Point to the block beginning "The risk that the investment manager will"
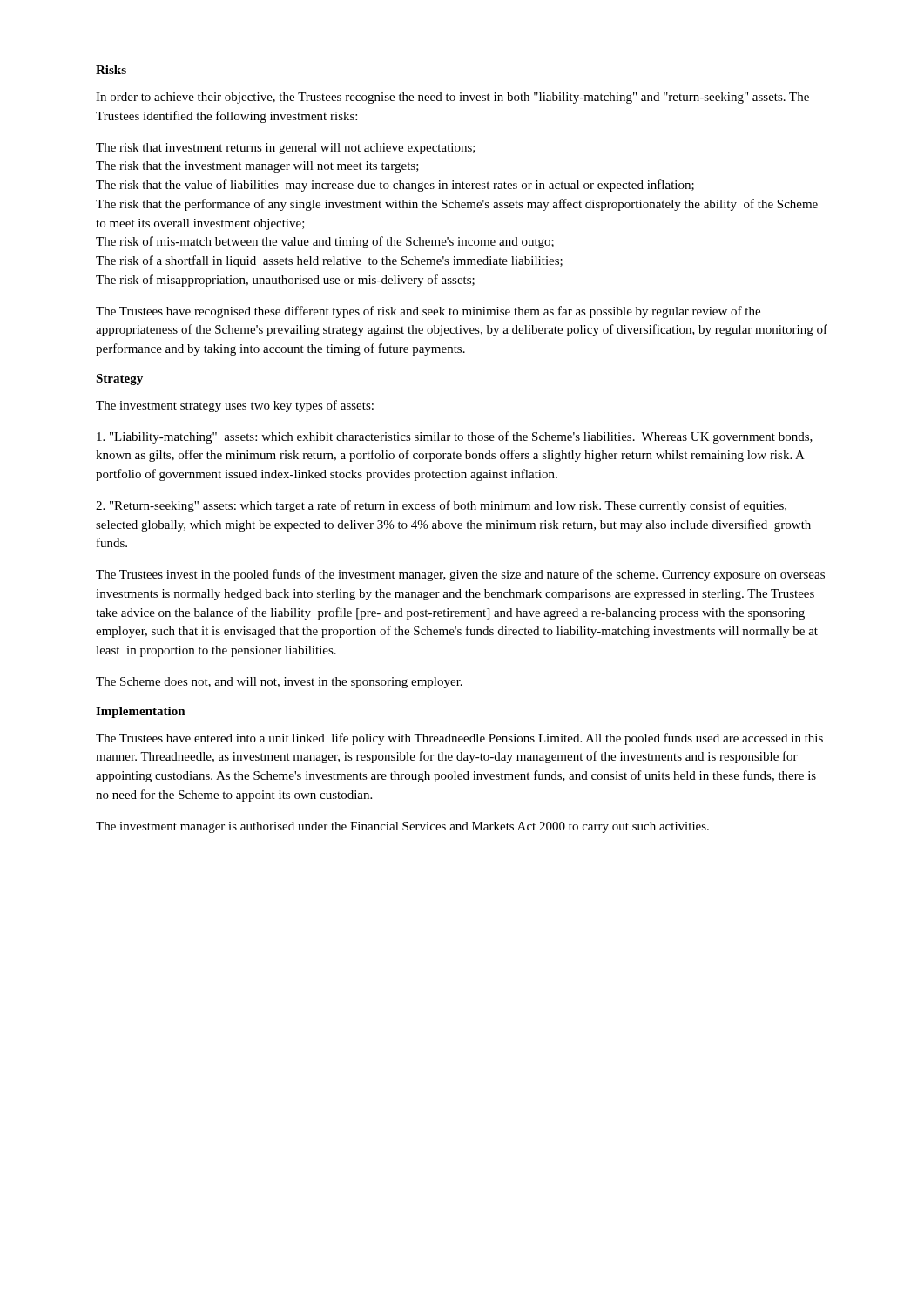 point(257,166)
